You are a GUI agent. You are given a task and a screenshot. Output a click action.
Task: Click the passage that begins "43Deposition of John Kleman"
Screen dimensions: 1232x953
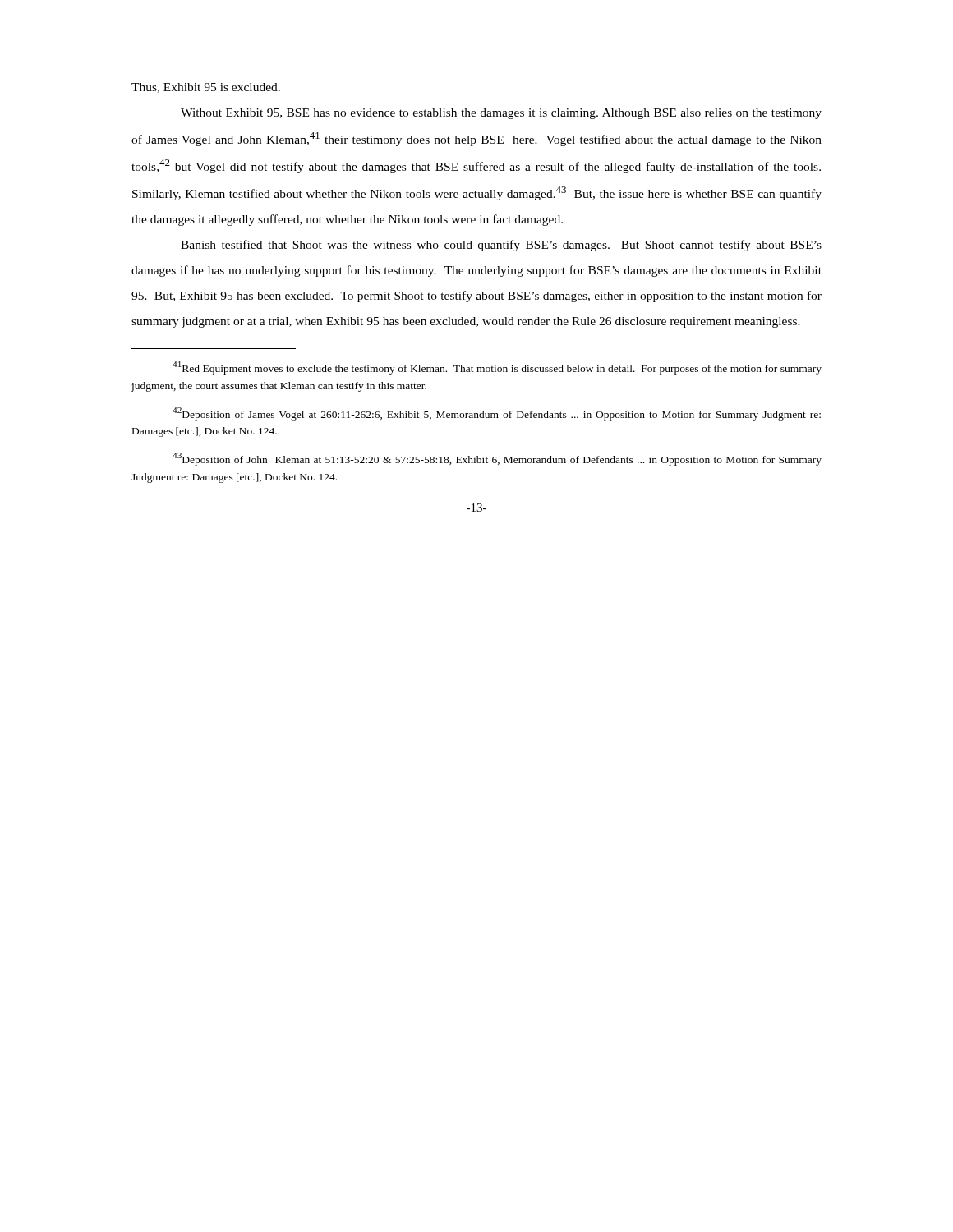[476, 466]
